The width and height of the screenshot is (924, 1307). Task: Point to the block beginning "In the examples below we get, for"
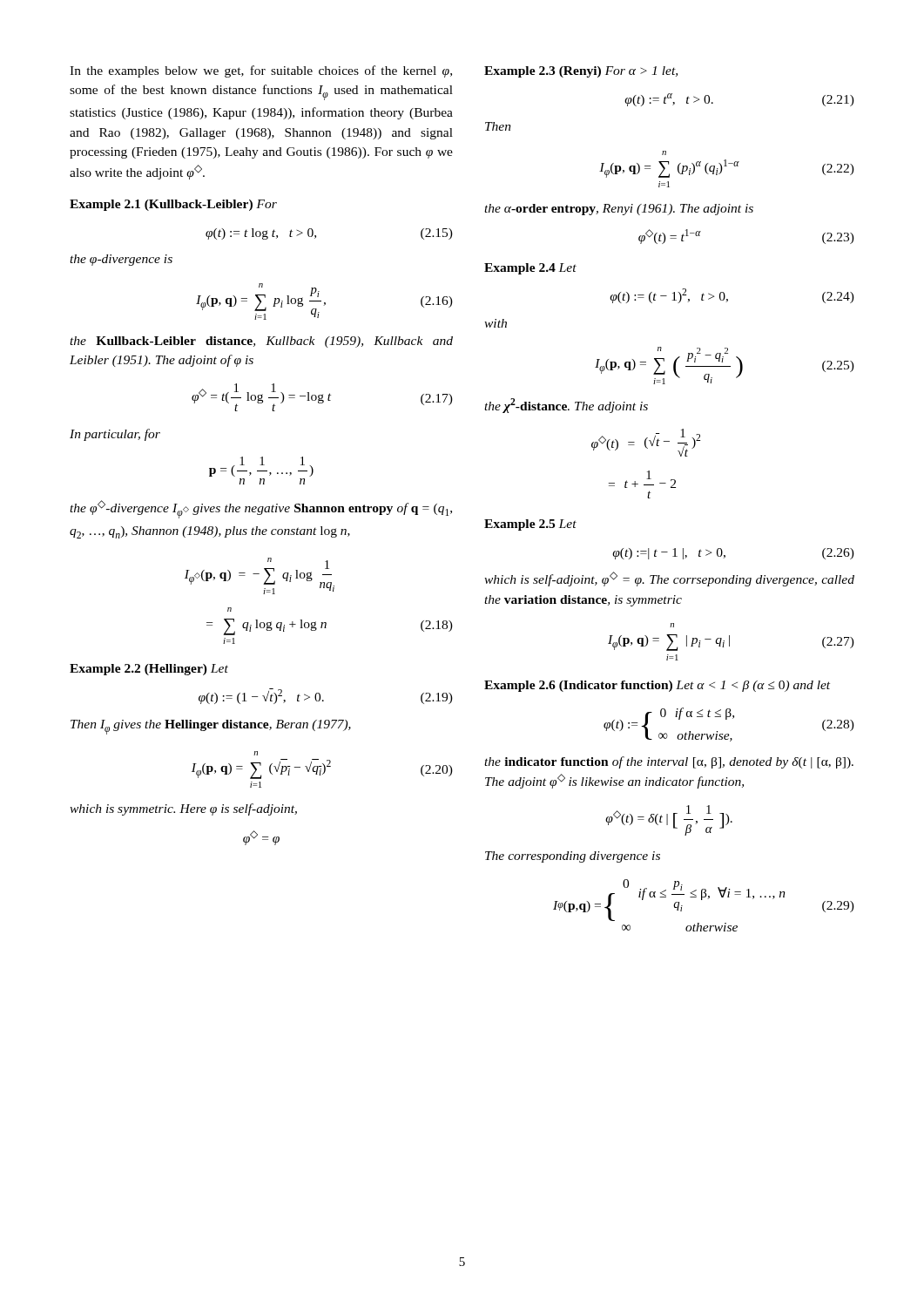coord(261,121)
